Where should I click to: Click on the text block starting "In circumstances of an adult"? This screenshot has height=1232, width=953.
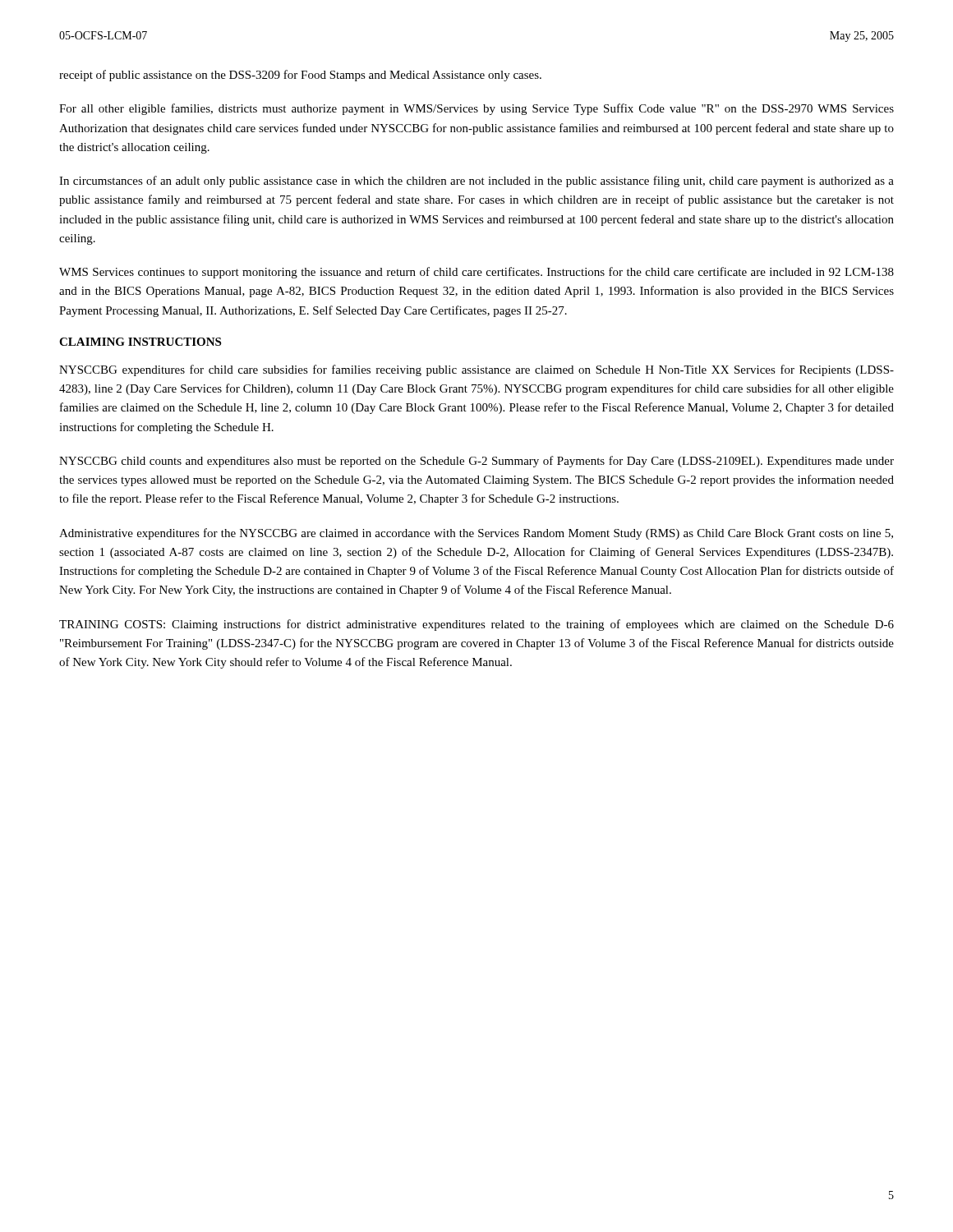476,209
